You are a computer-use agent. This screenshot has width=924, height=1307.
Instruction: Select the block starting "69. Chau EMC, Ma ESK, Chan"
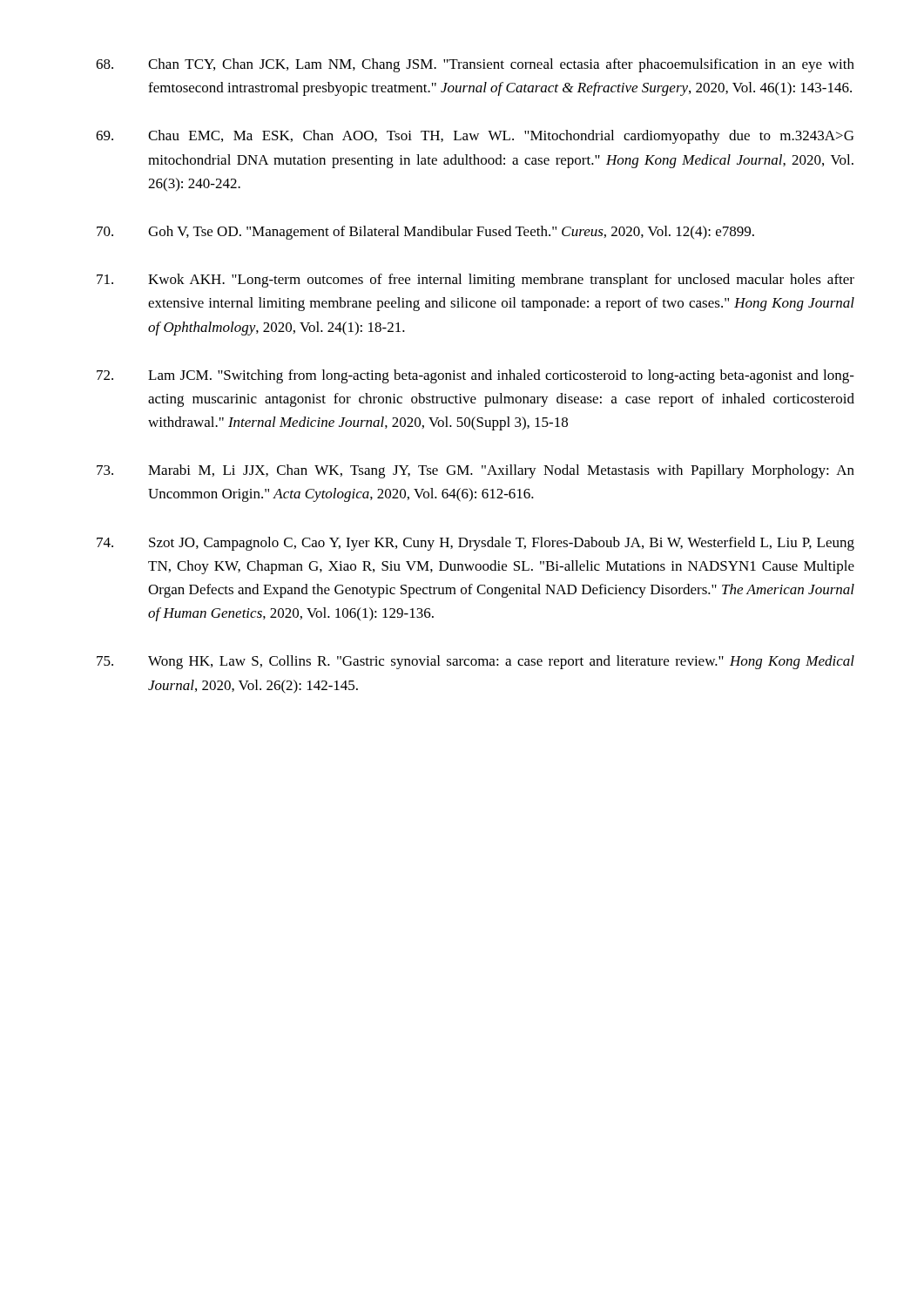pos(475,160)
